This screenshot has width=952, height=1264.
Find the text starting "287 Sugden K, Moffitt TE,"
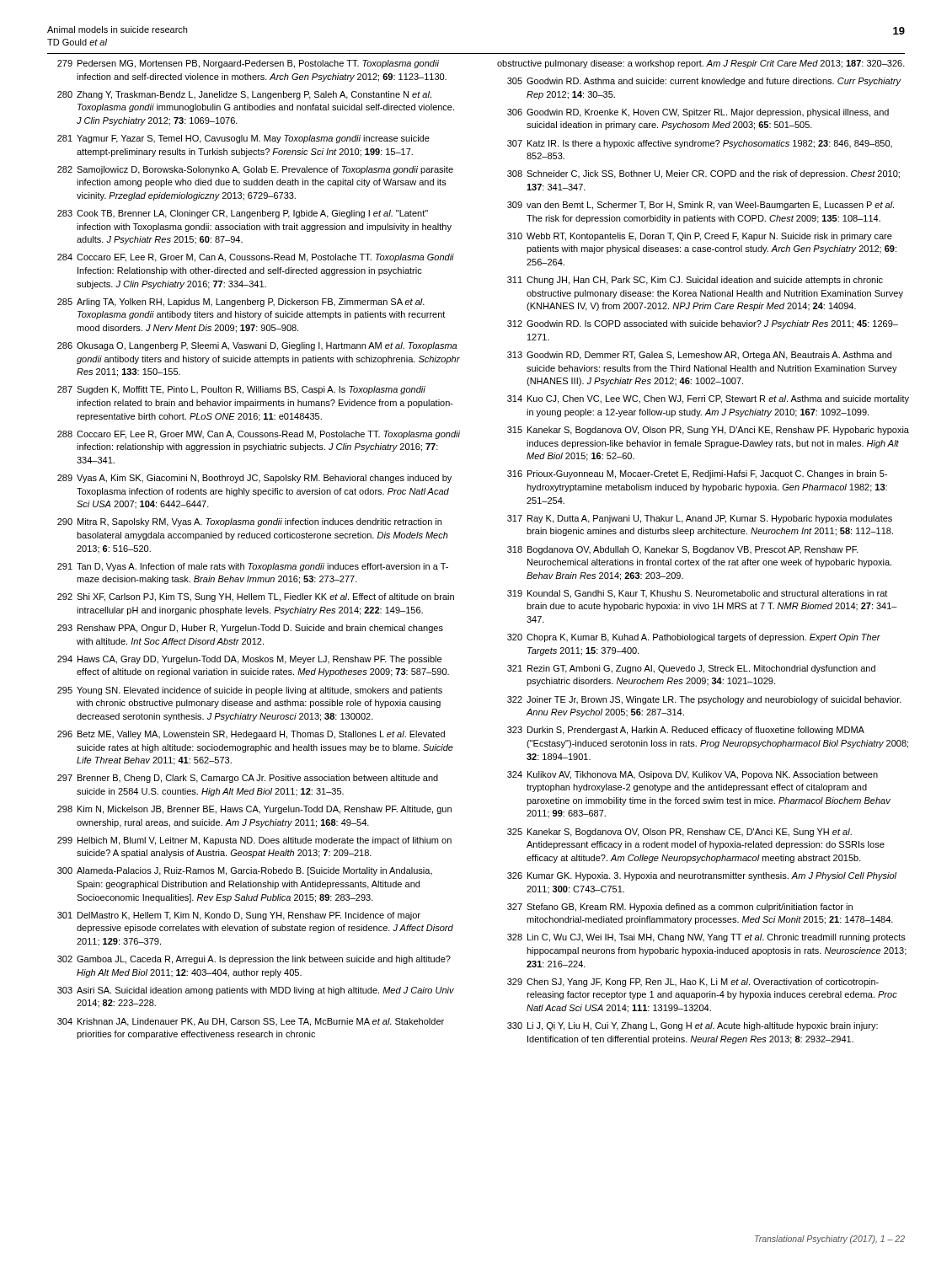click(x=254, y=403)
